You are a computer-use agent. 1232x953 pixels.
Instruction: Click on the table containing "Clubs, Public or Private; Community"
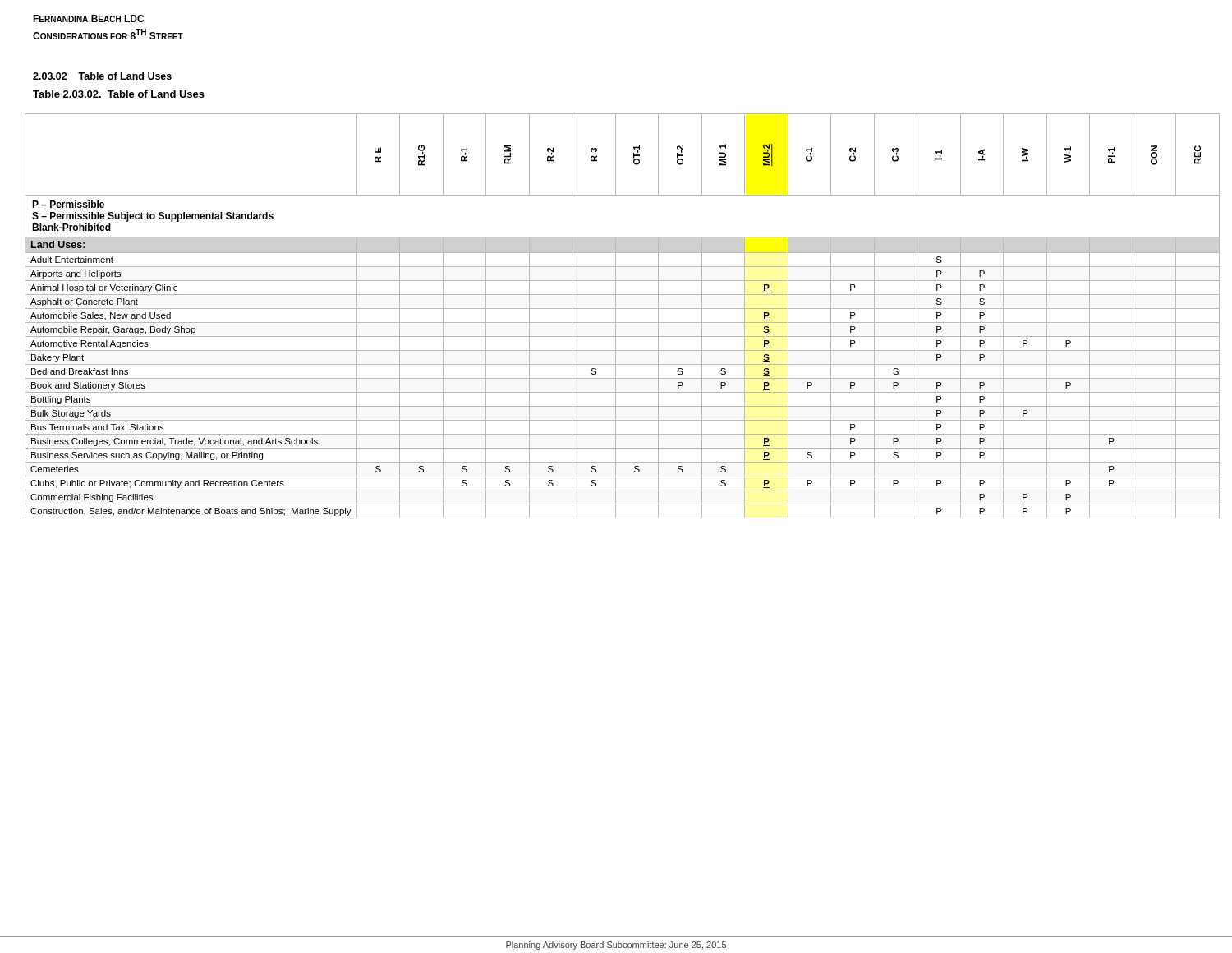coord(622,519)
